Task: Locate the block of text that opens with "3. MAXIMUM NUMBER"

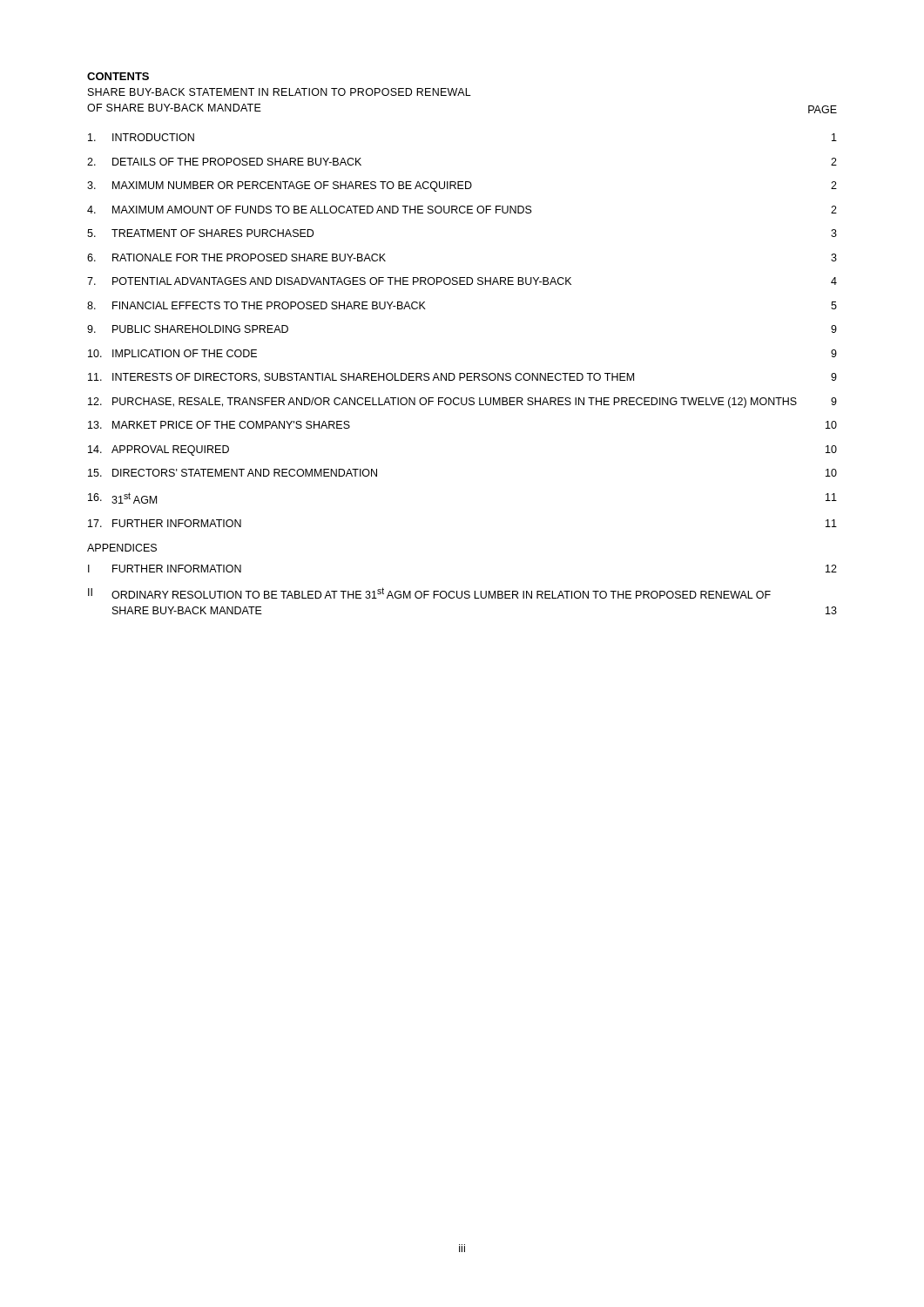Action: point(462,186)
